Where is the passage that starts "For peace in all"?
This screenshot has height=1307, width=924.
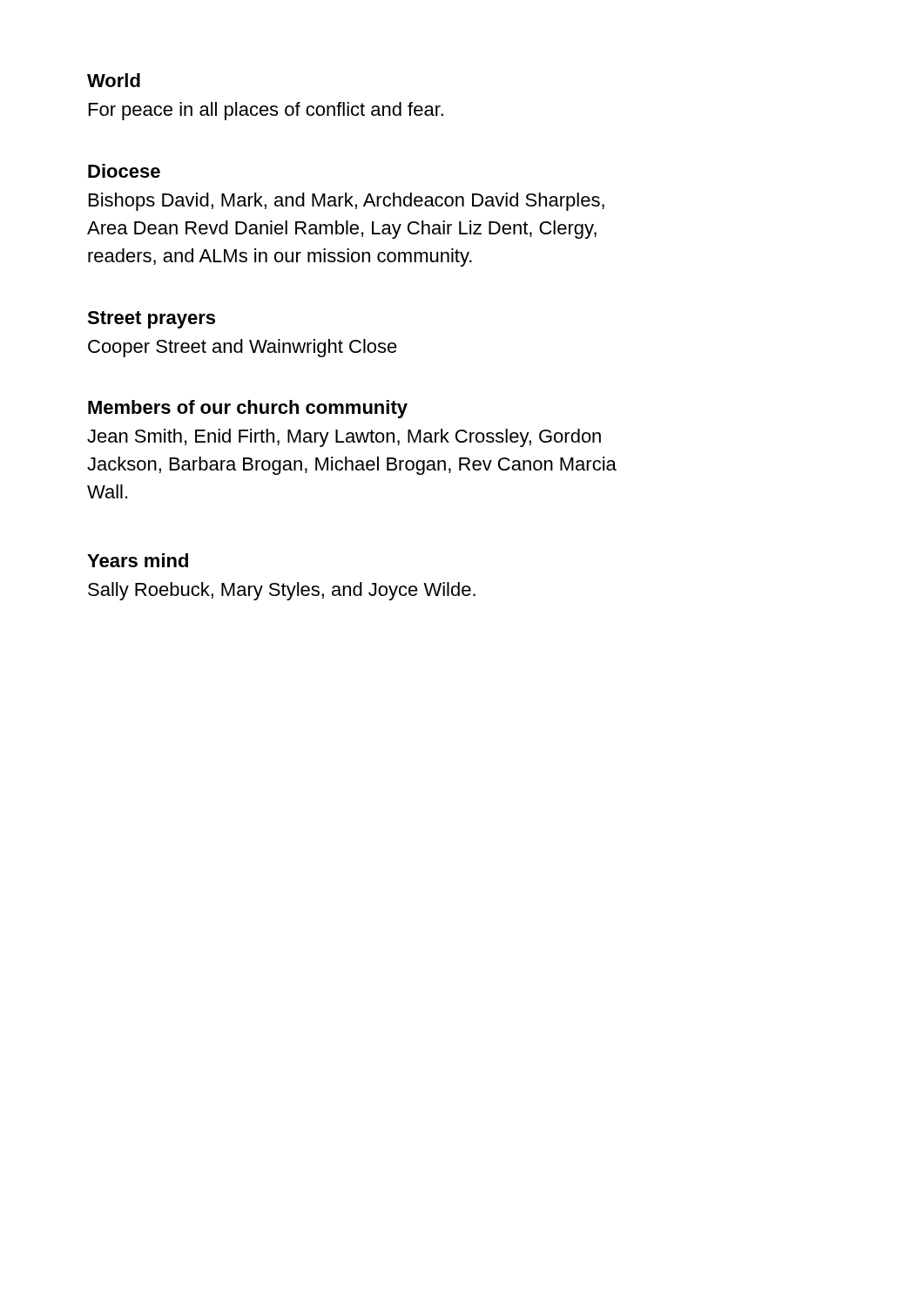click(266, 109)
